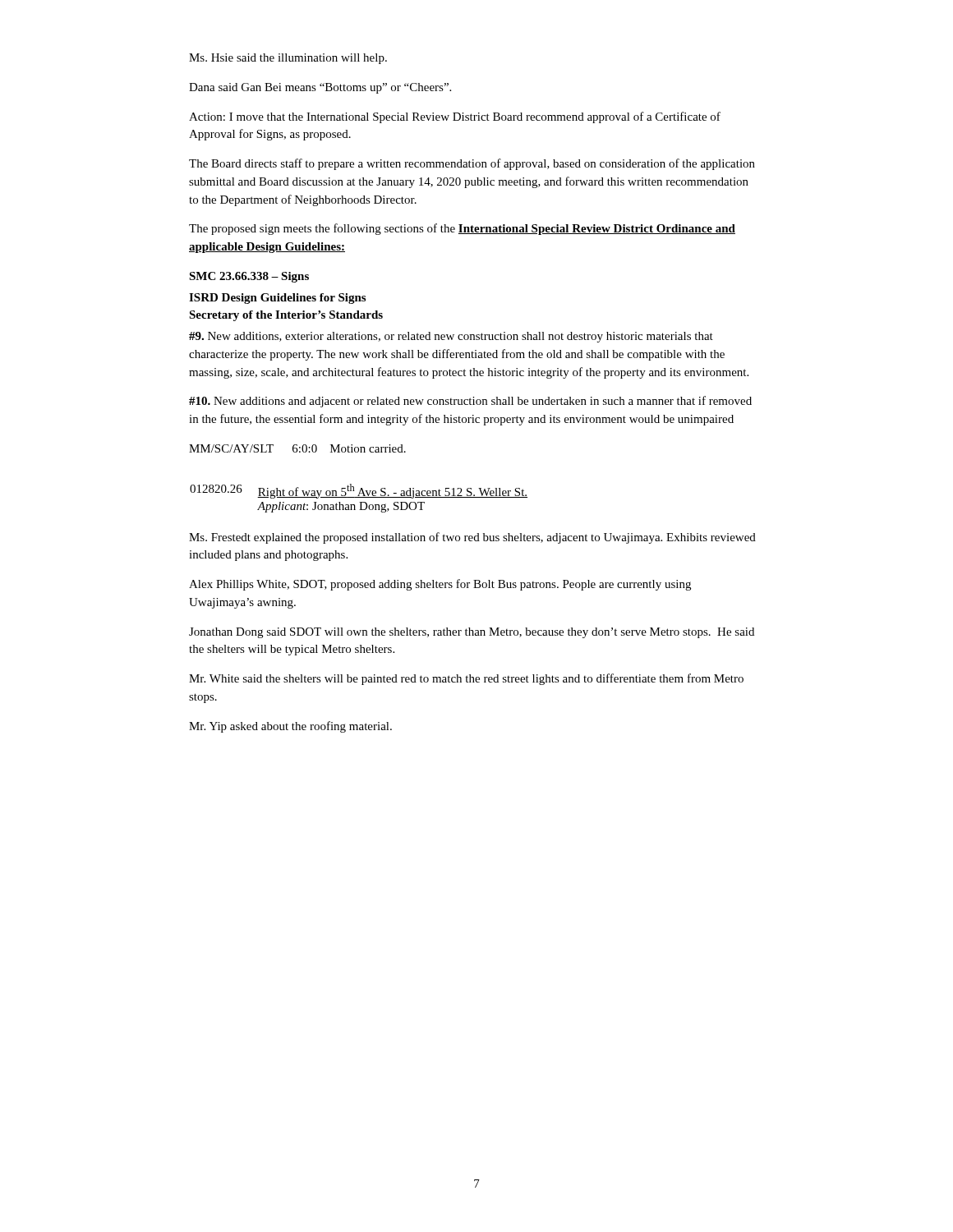Click on the passage starting "Jonathan Dong said SDOT will"
The width and height of the screenshot is (953, 1232).
pyautogui.click(x=472, y=641)
